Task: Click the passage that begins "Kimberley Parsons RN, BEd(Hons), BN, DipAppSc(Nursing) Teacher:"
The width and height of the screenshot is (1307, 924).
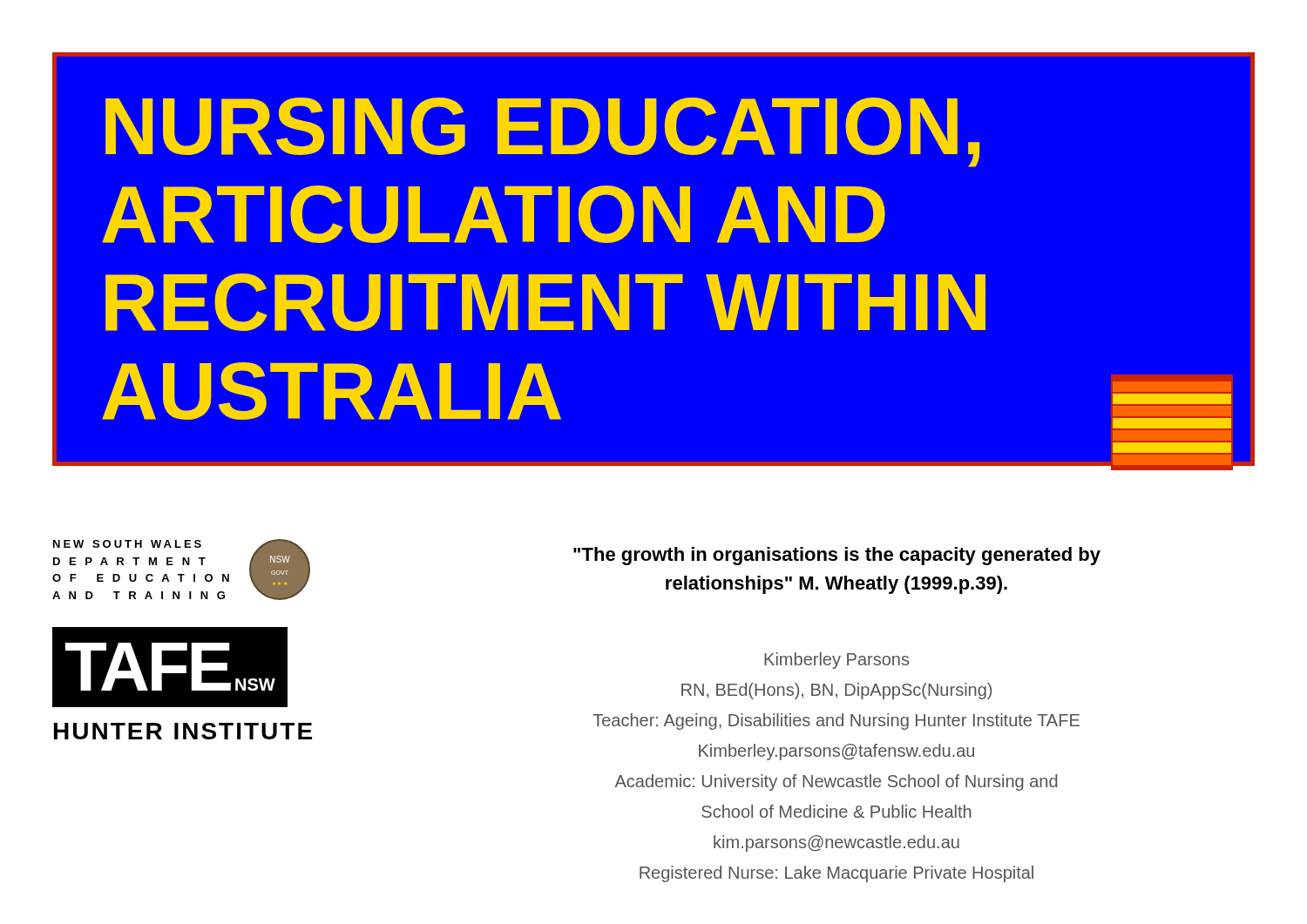Action: [836, 766]
